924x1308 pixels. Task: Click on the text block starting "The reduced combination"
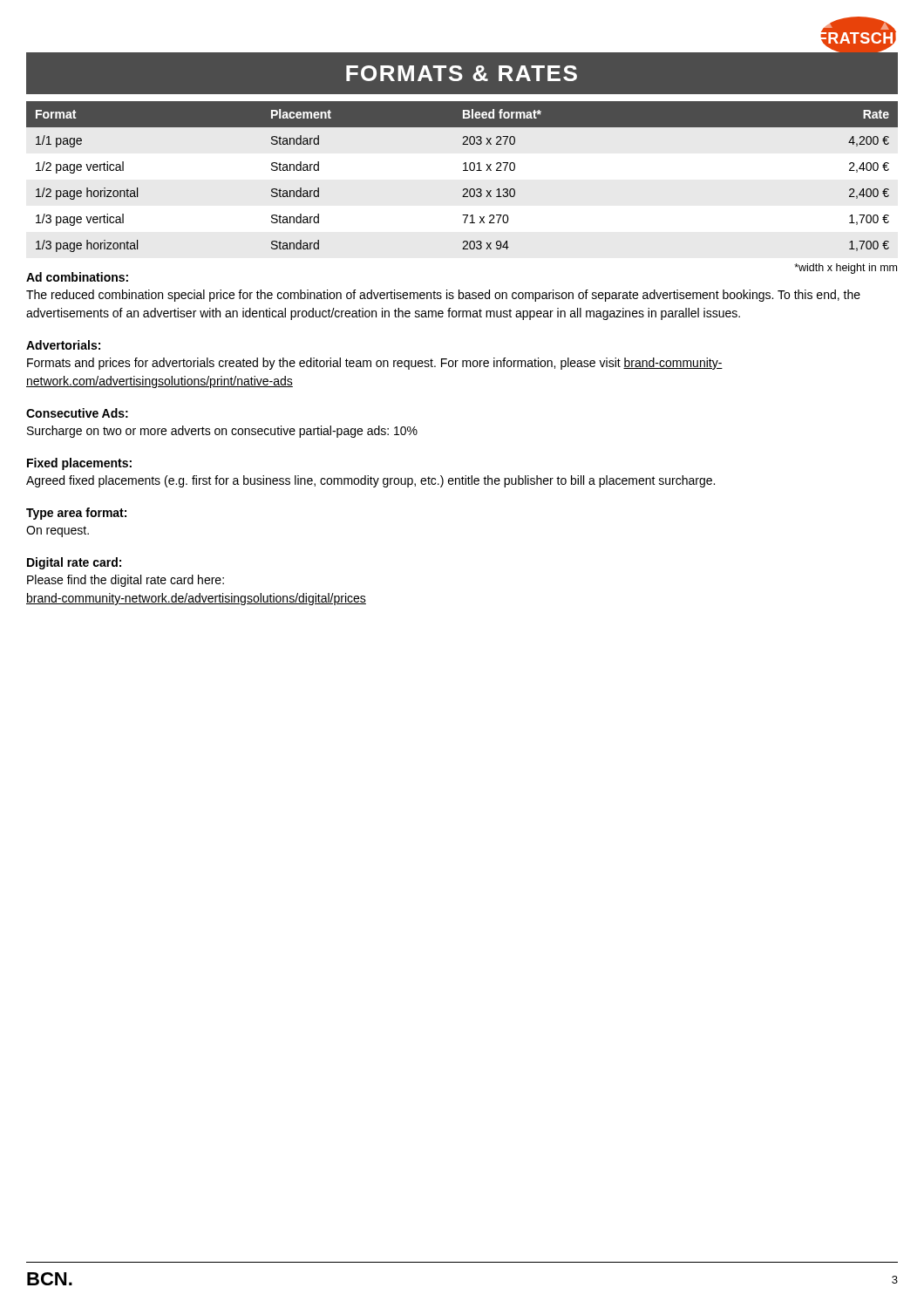click(x=443, y=304)
